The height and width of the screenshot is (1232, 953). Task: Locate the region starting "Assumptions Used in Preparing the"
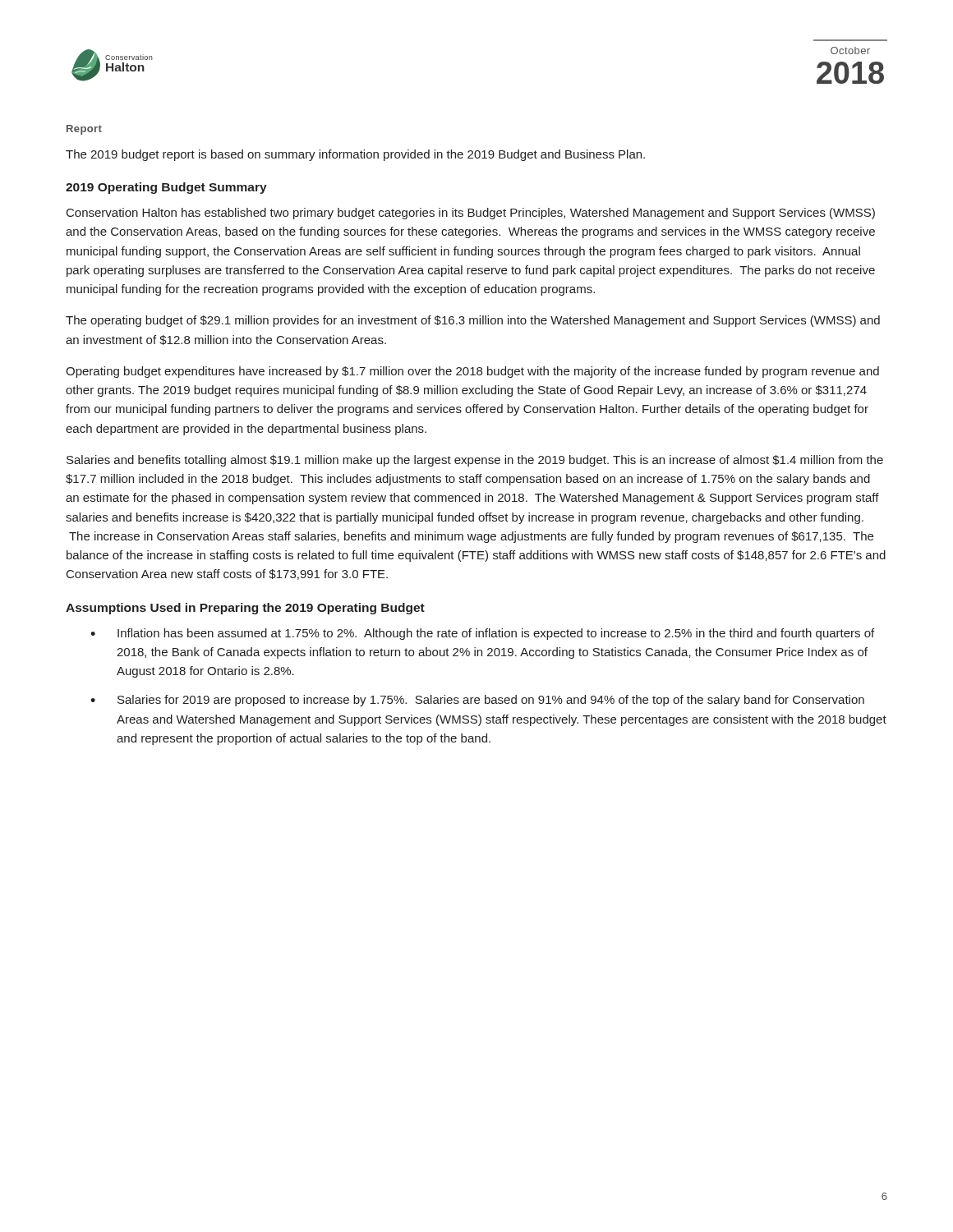click(x=245, y=607)
